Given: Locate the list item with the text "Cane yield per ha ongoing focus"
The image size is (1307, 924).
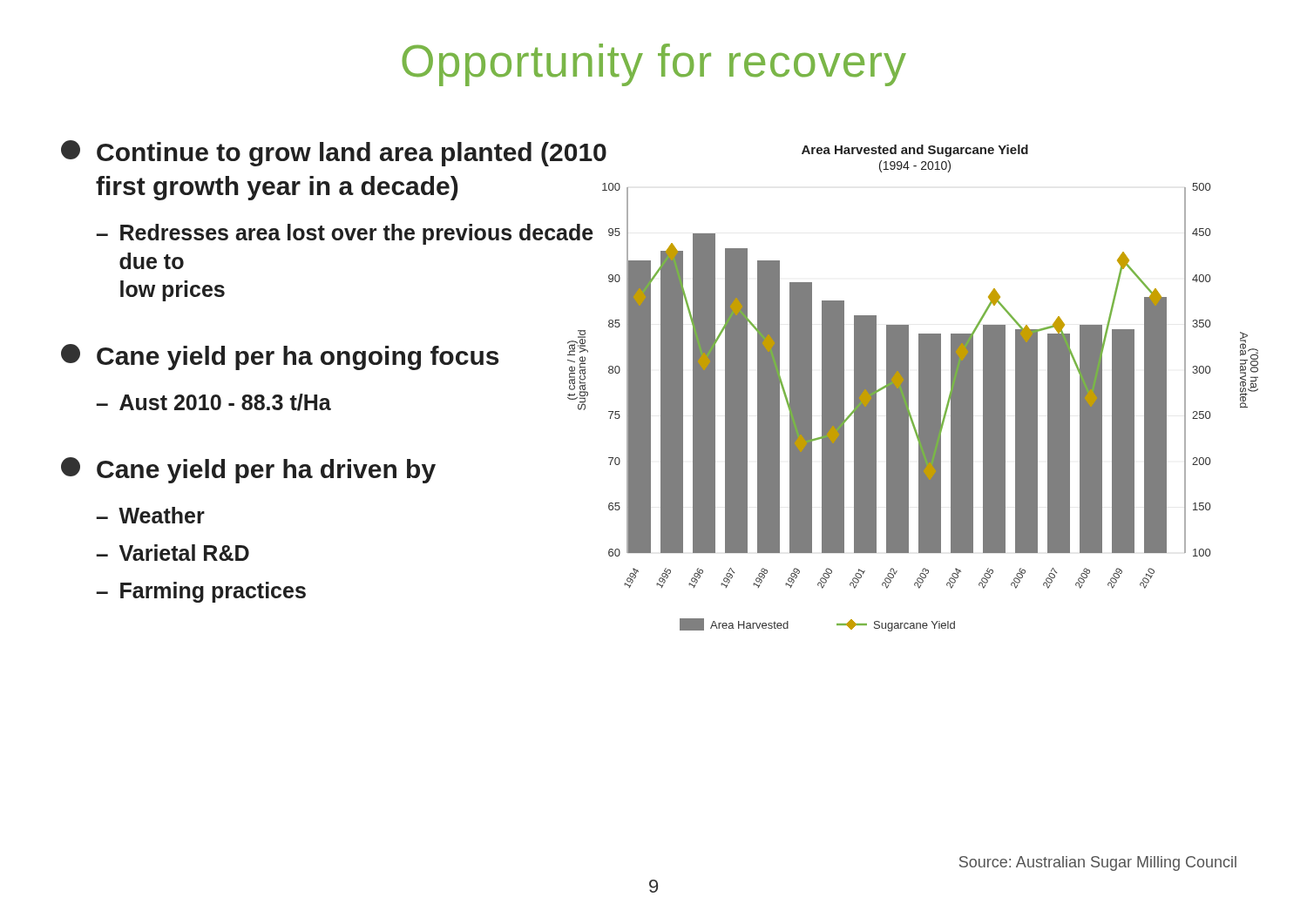Looking at the screenshot, I should tap(280, 355).
